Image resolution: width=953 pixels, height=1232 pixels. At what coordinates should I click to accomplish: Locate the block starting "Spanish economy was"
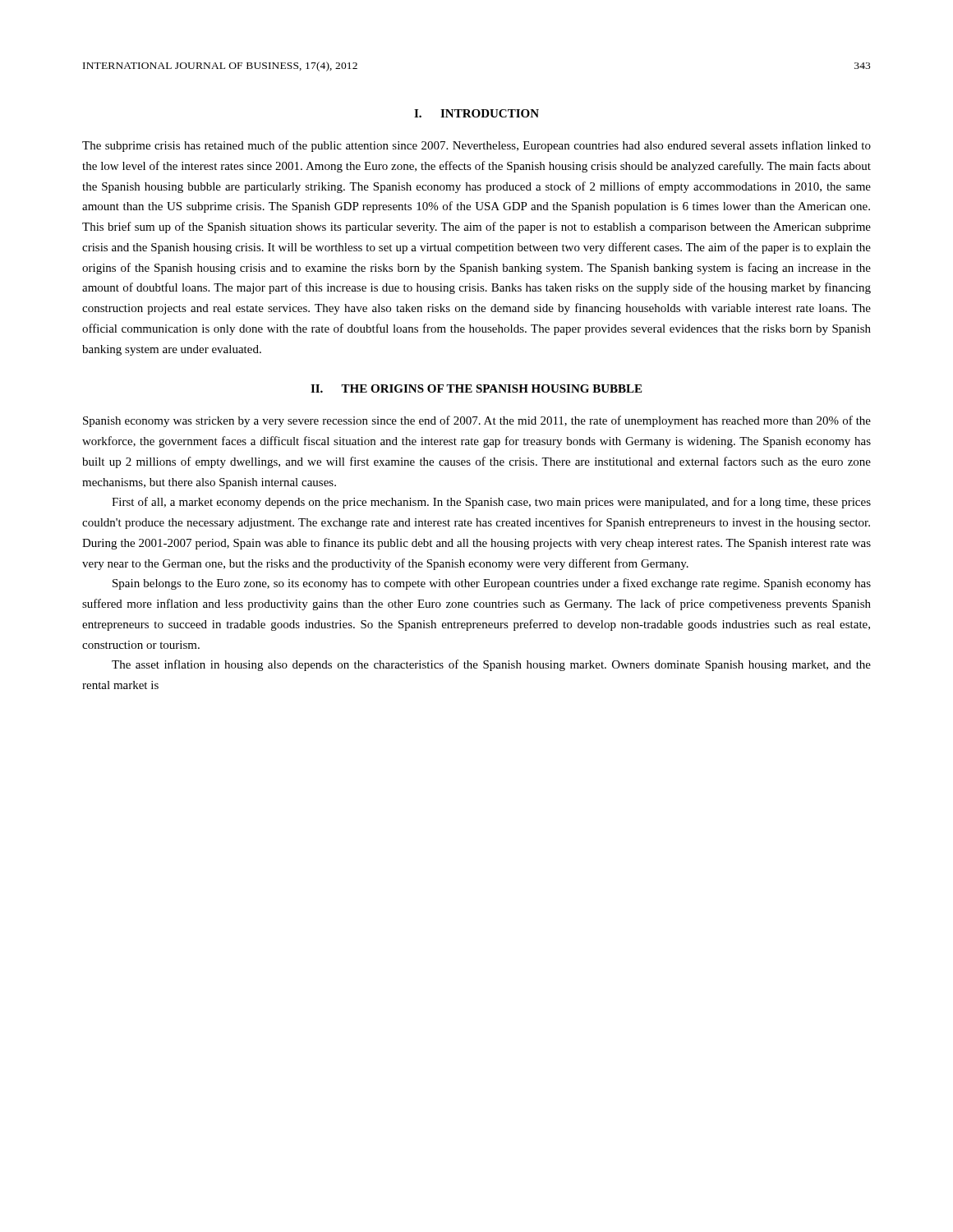click(476, 452)
